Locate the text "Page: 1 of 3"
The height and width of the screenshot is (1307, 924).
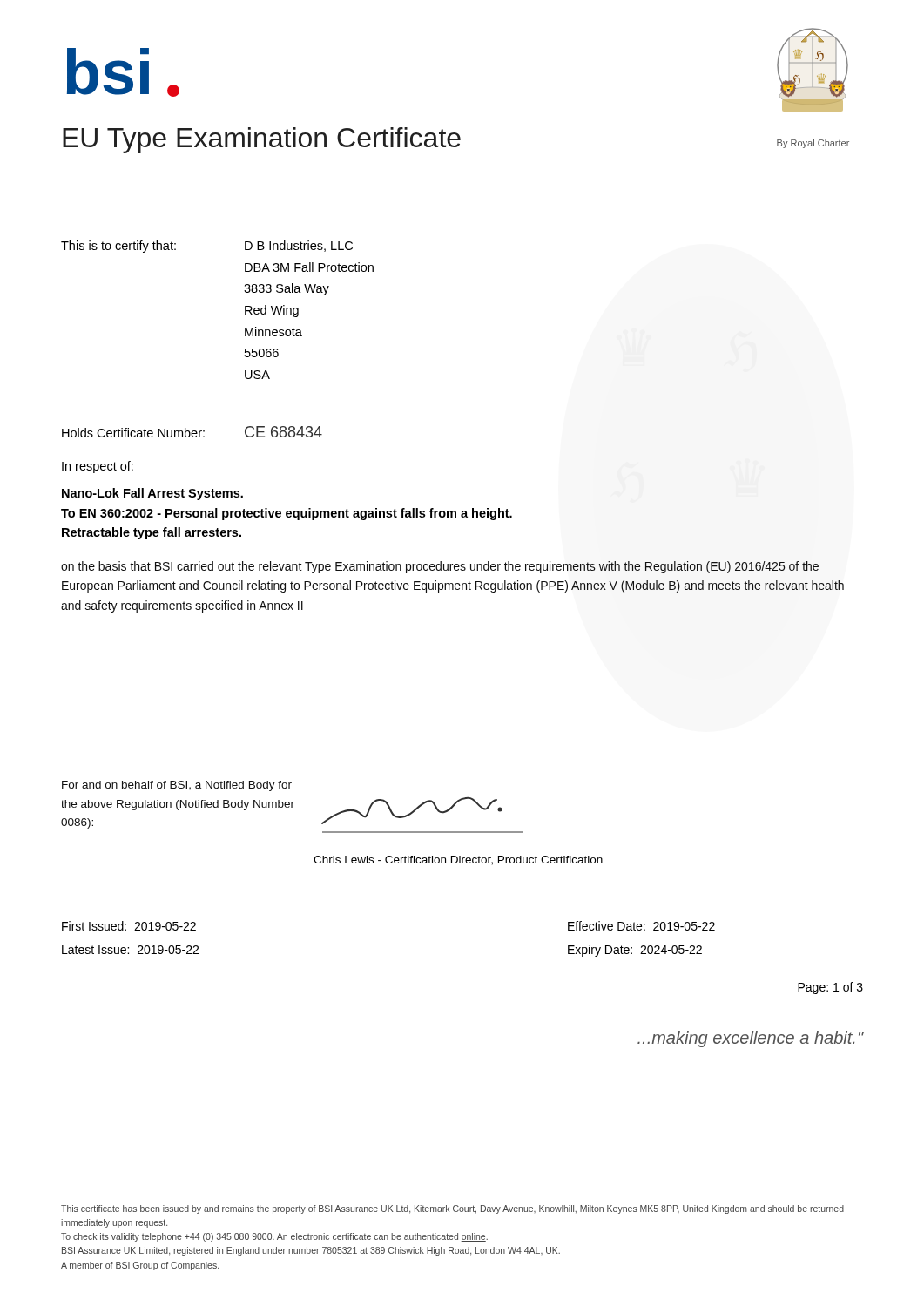[x=830, y=987]
